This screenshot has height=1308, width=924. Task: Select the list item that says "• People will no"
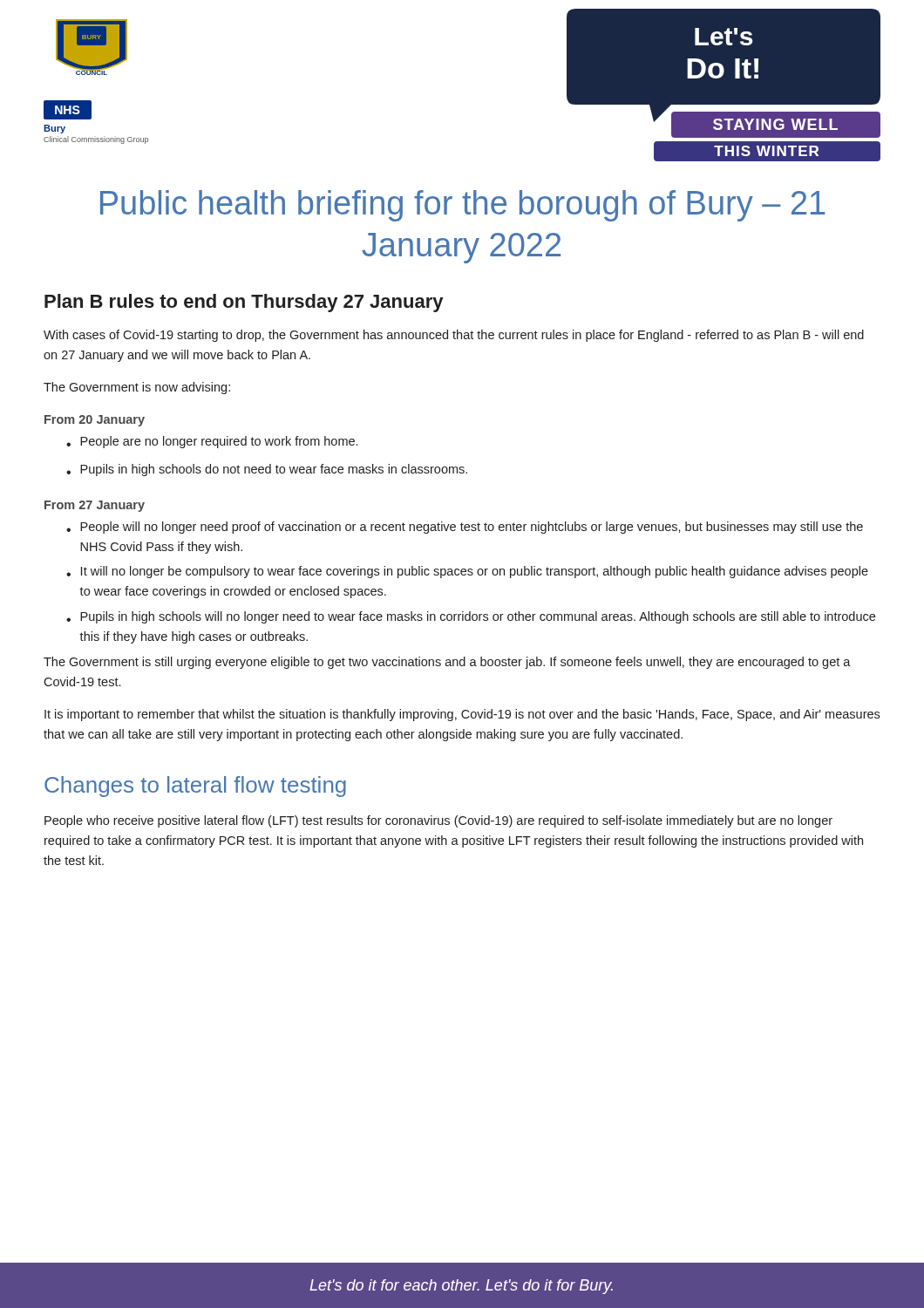473,537
